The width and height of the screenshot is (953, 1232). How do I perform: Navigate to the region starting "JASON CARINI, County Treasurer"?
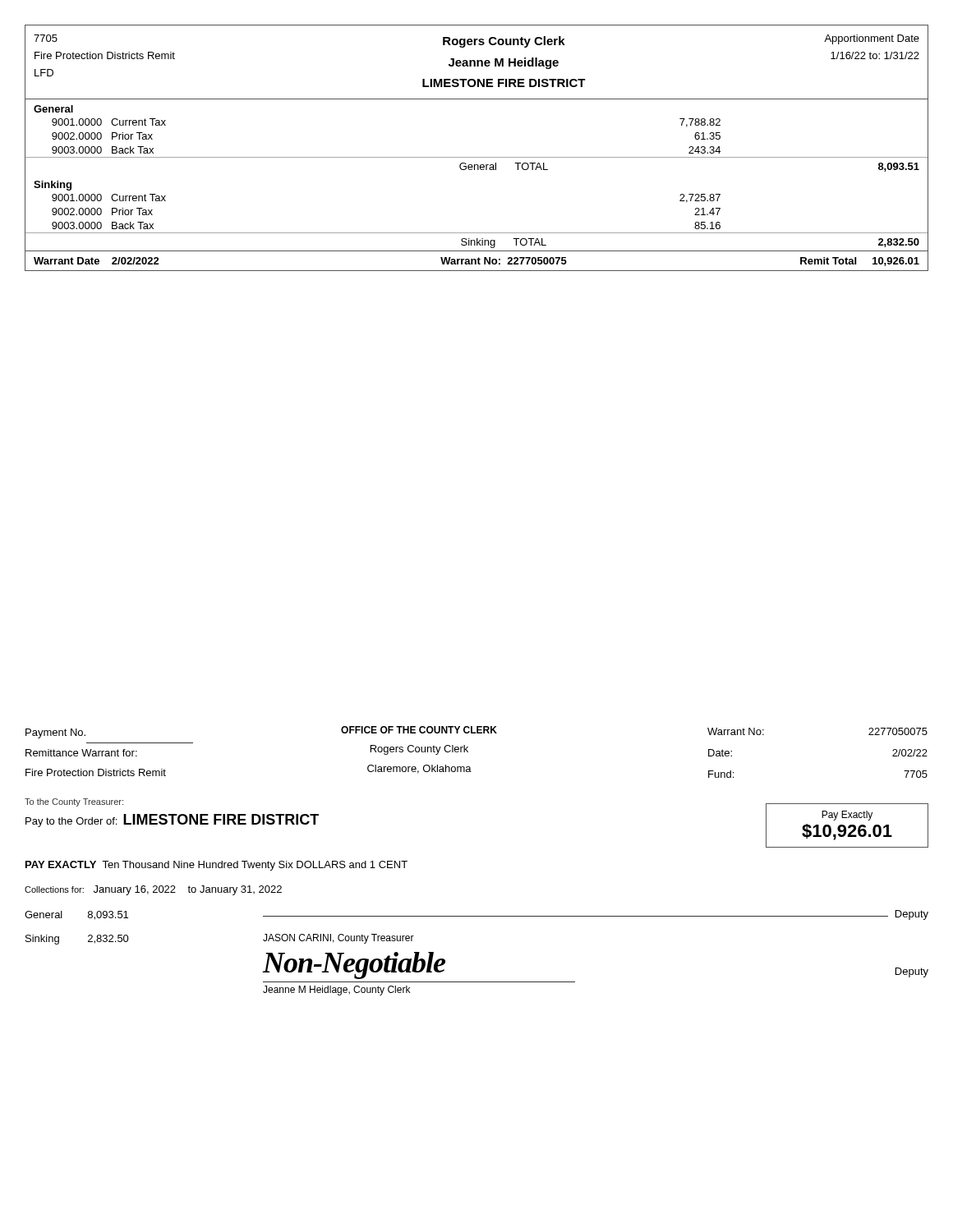[338, 939]
